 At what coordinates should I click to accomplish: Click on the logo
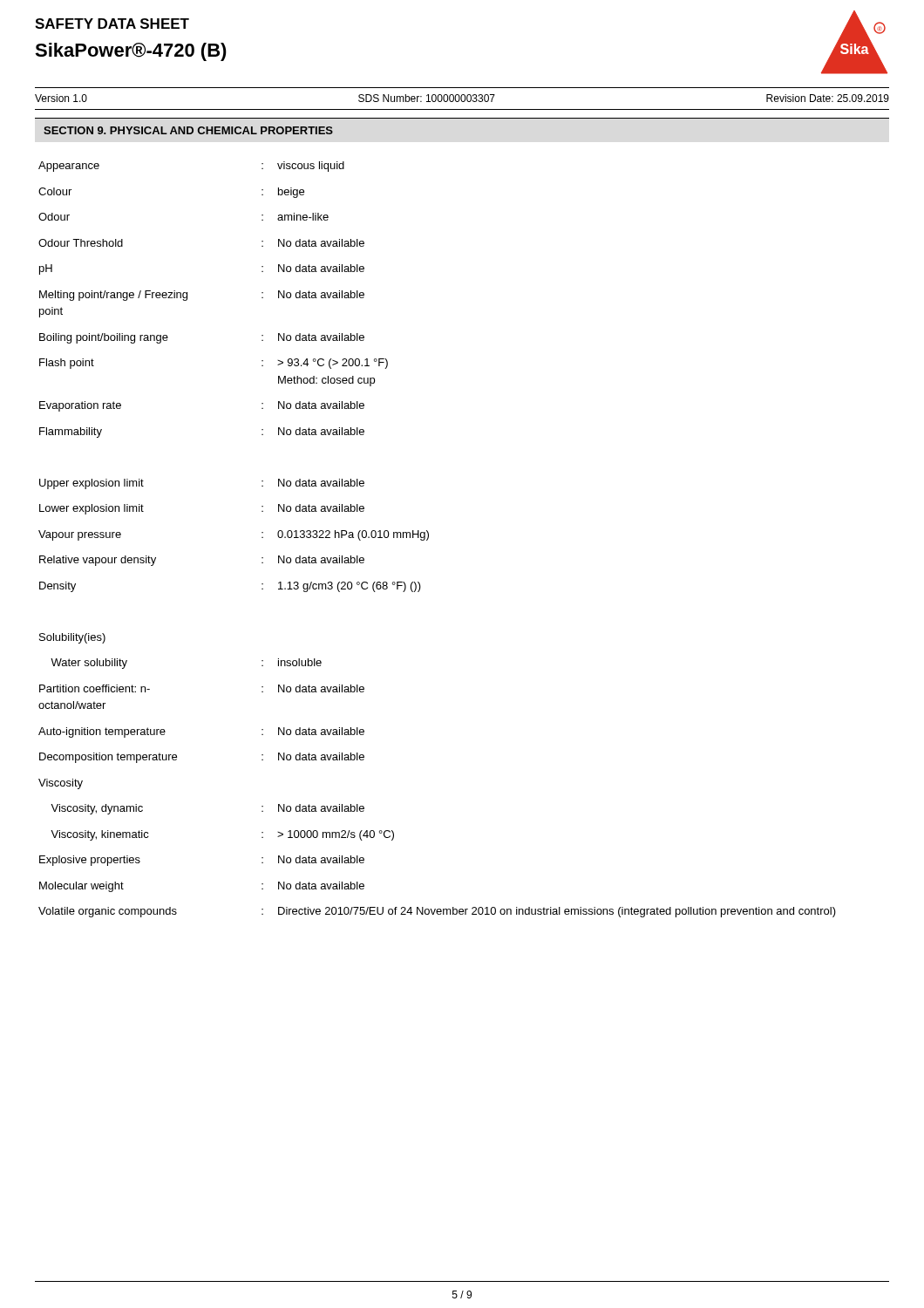coord(854,44)
